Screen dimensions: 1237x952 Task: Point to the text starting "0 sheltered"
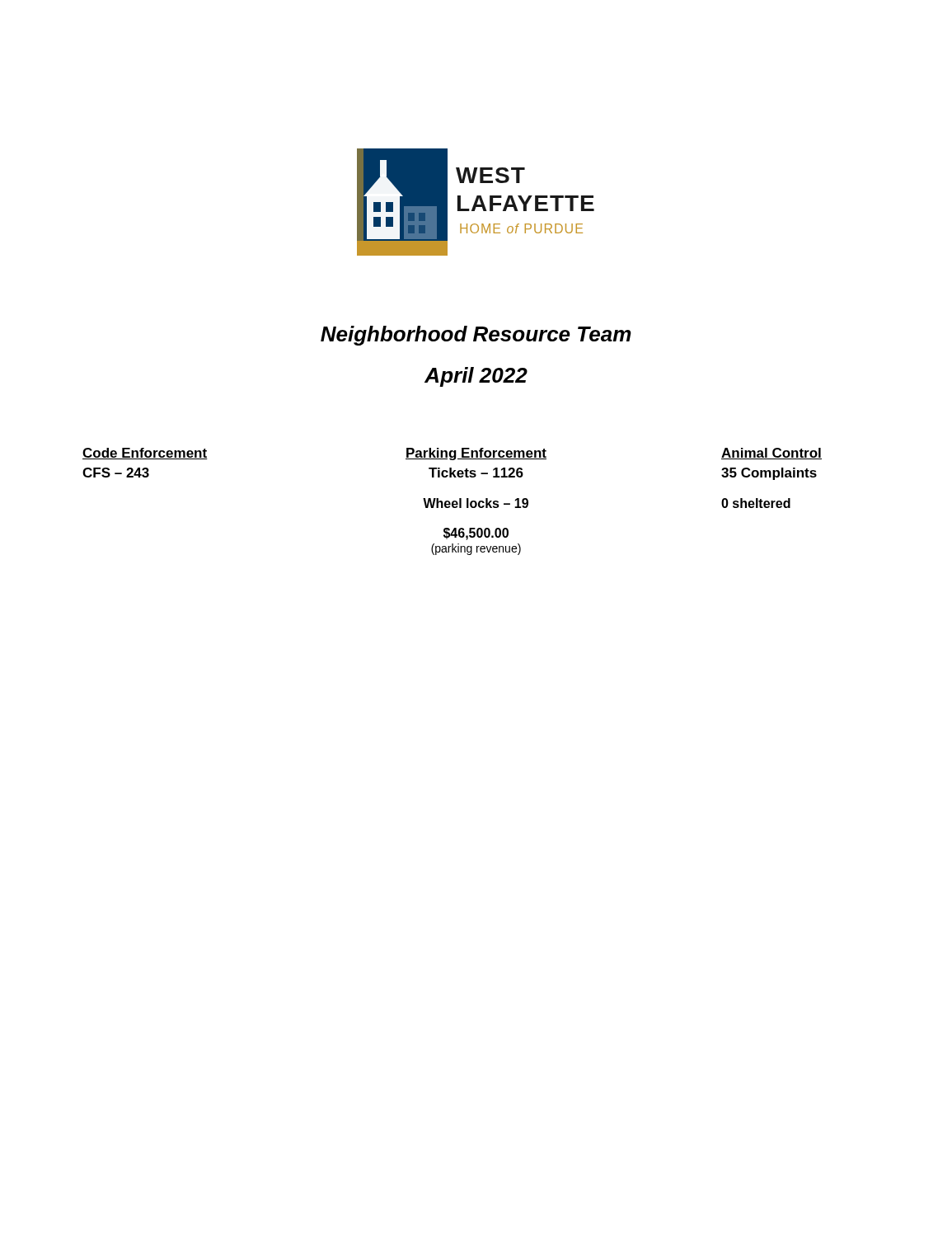tap(756, 503)
